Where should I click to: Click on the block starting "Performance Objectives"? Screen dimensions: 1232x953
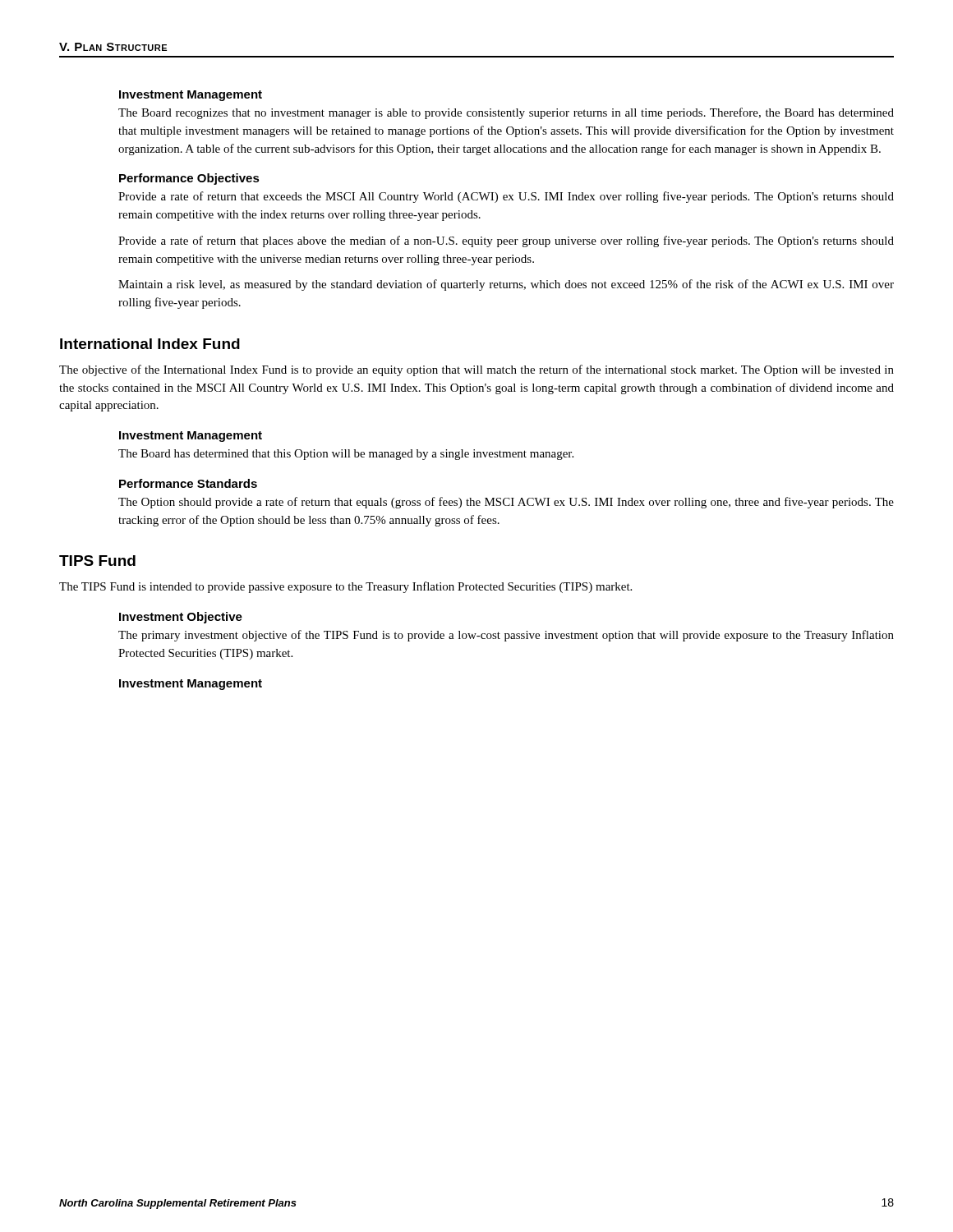189,178
